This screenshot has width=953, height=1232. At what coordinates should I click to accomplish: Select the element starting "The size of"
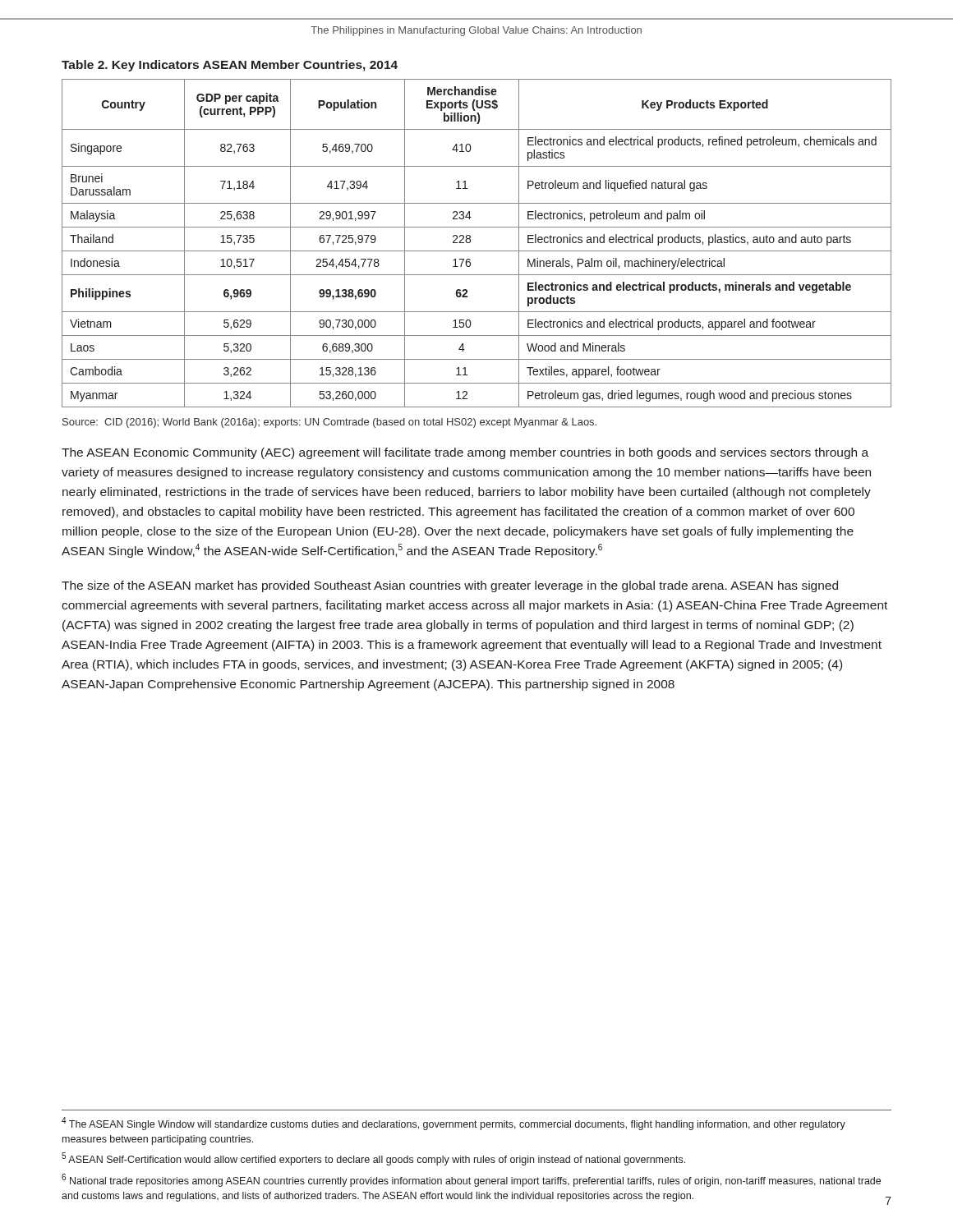tap(475, 635)
